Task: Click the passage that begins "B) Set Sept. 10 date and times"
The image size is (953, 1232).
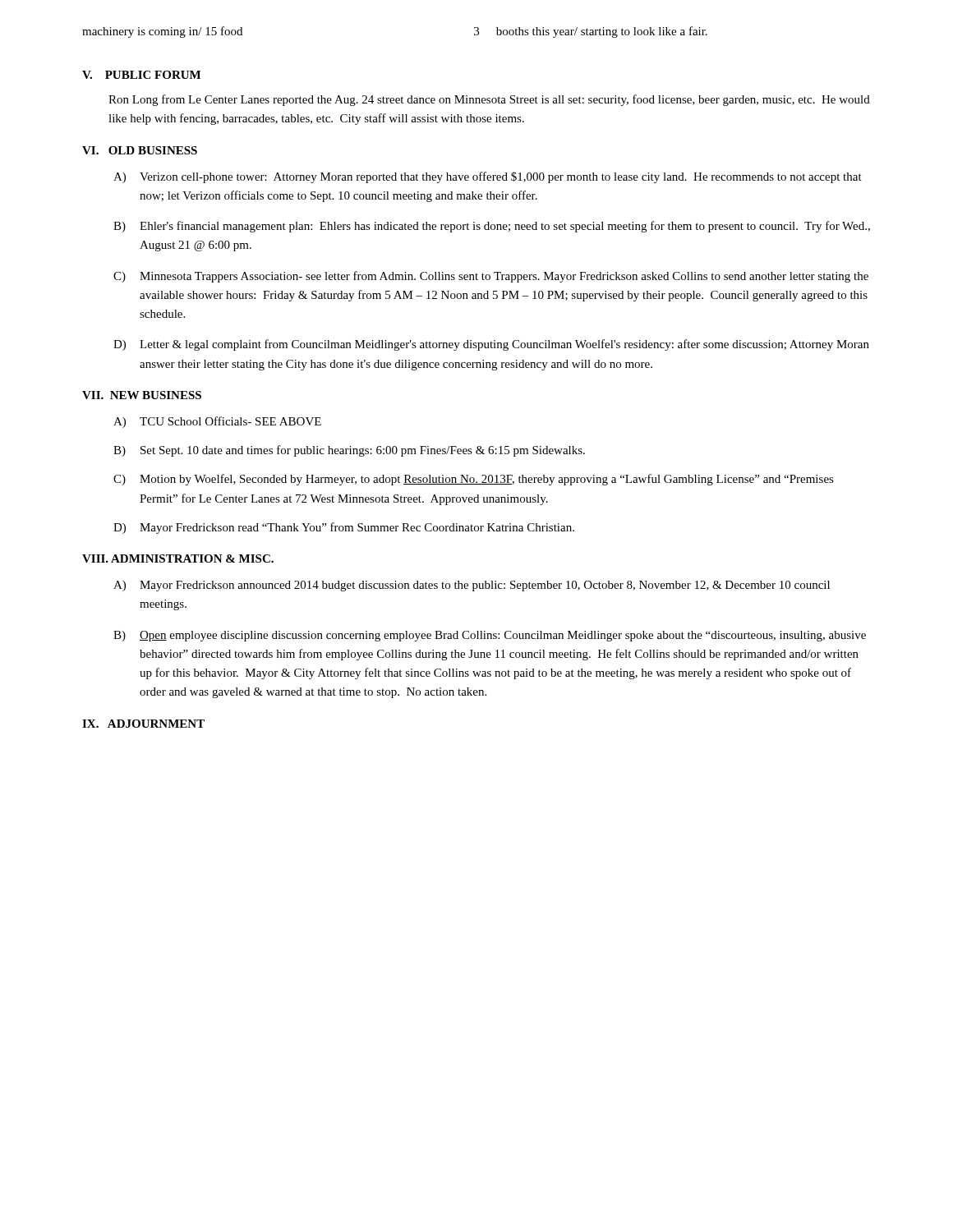Action: click(x=350, y=451)
